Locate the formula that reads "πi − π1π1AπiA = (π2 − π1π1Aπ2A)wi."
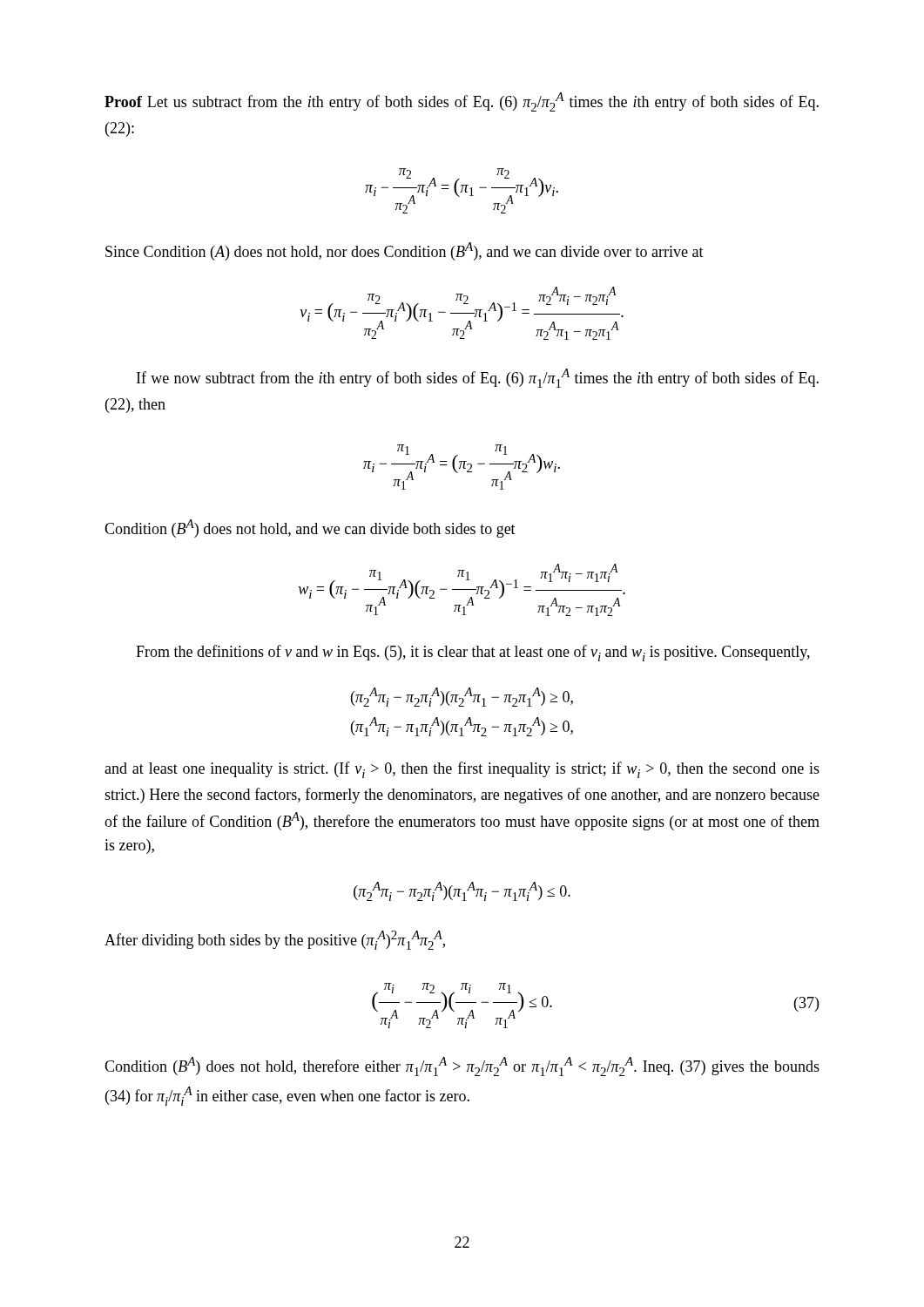Image resolution: width=924 pixels, height=1307 pixels. pyautogui.click(x=462, y=465)
